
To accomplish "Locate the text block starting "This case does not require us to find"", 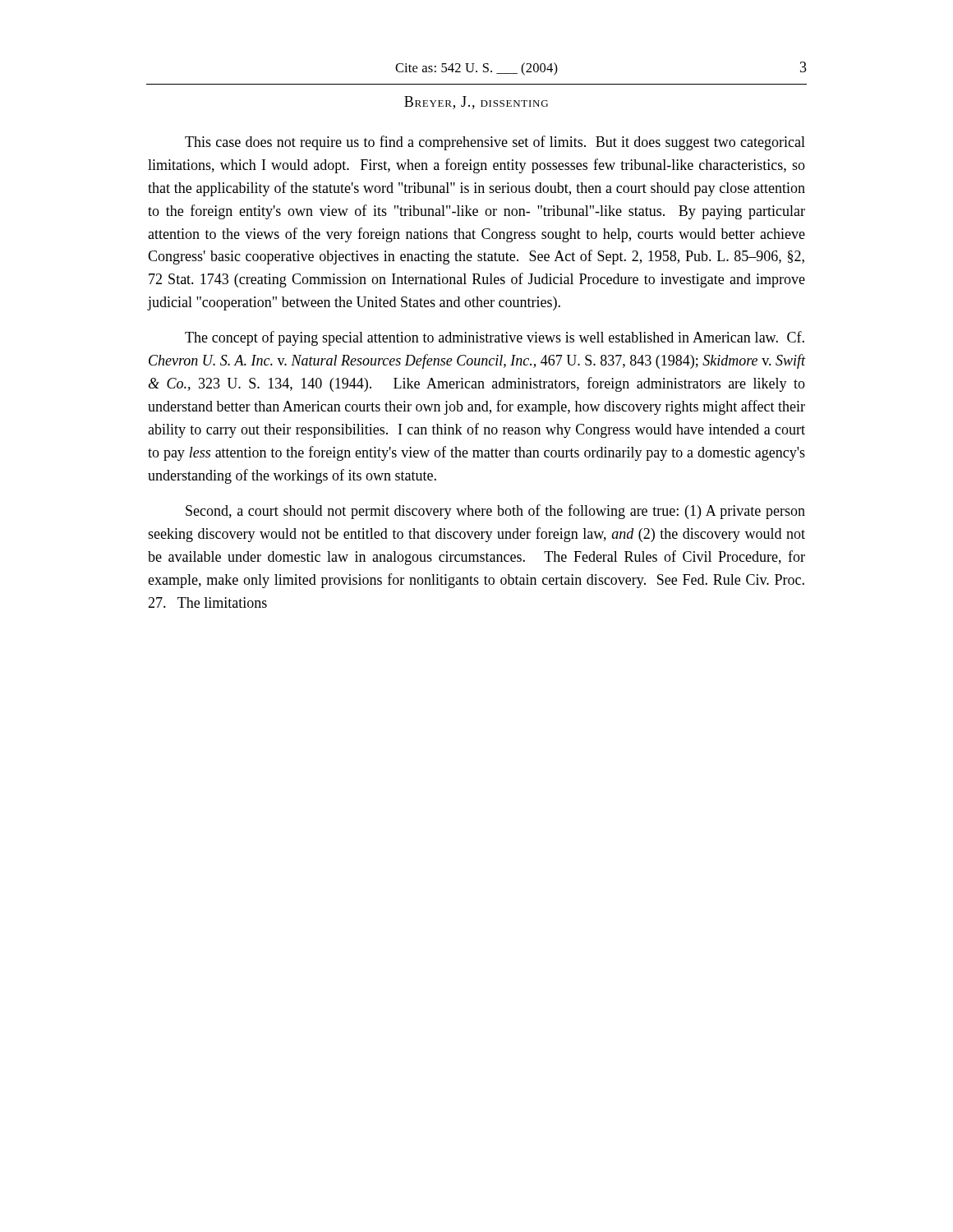I will click(476, 222).
